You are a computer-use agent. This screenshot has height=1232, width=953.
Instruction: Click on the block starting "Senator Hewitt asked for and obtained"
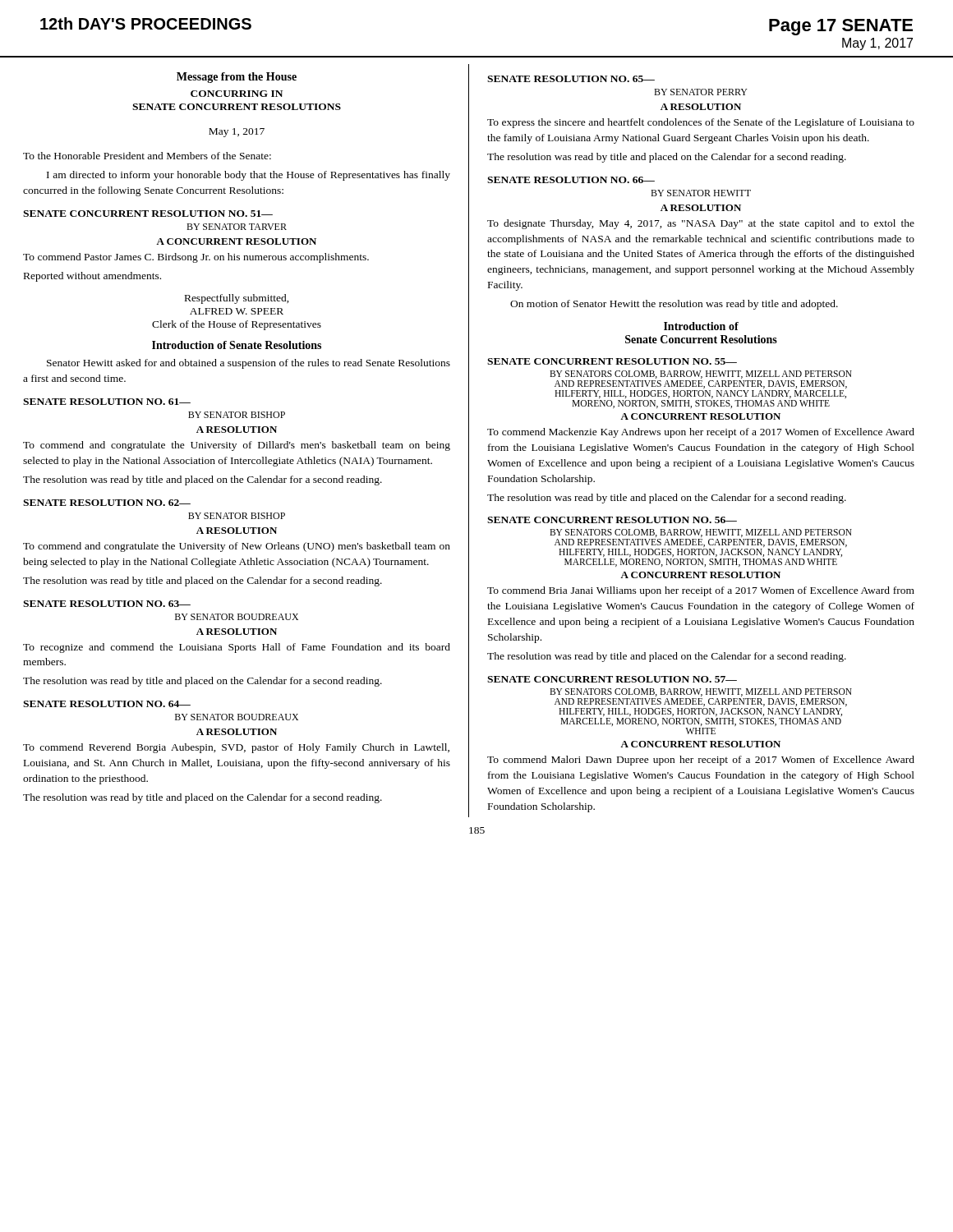(x=237, y=371)
